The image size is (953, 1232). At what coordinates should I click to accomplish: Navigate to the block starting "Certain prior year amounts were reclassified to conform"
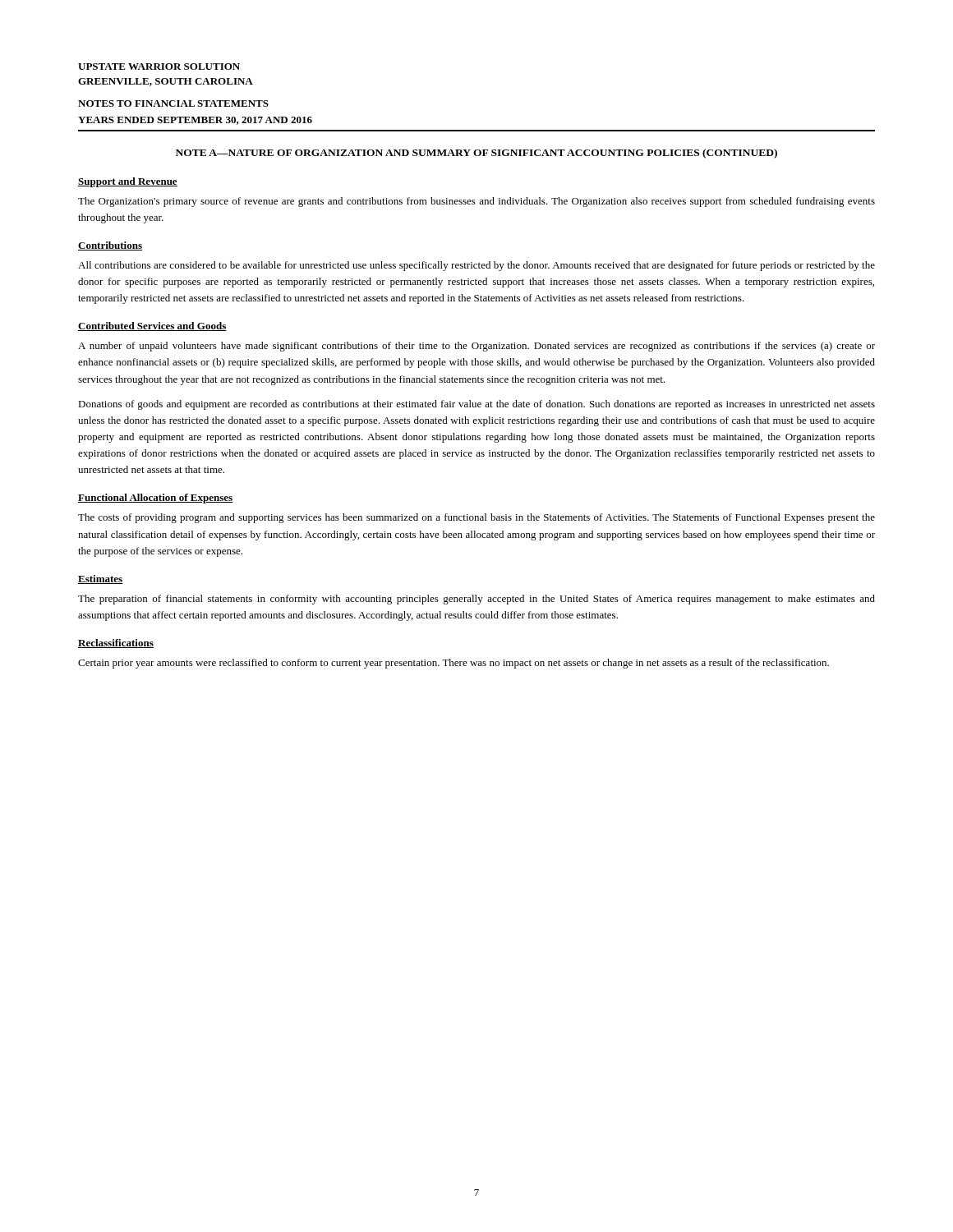pyautogui.click(x=476, y=663)
